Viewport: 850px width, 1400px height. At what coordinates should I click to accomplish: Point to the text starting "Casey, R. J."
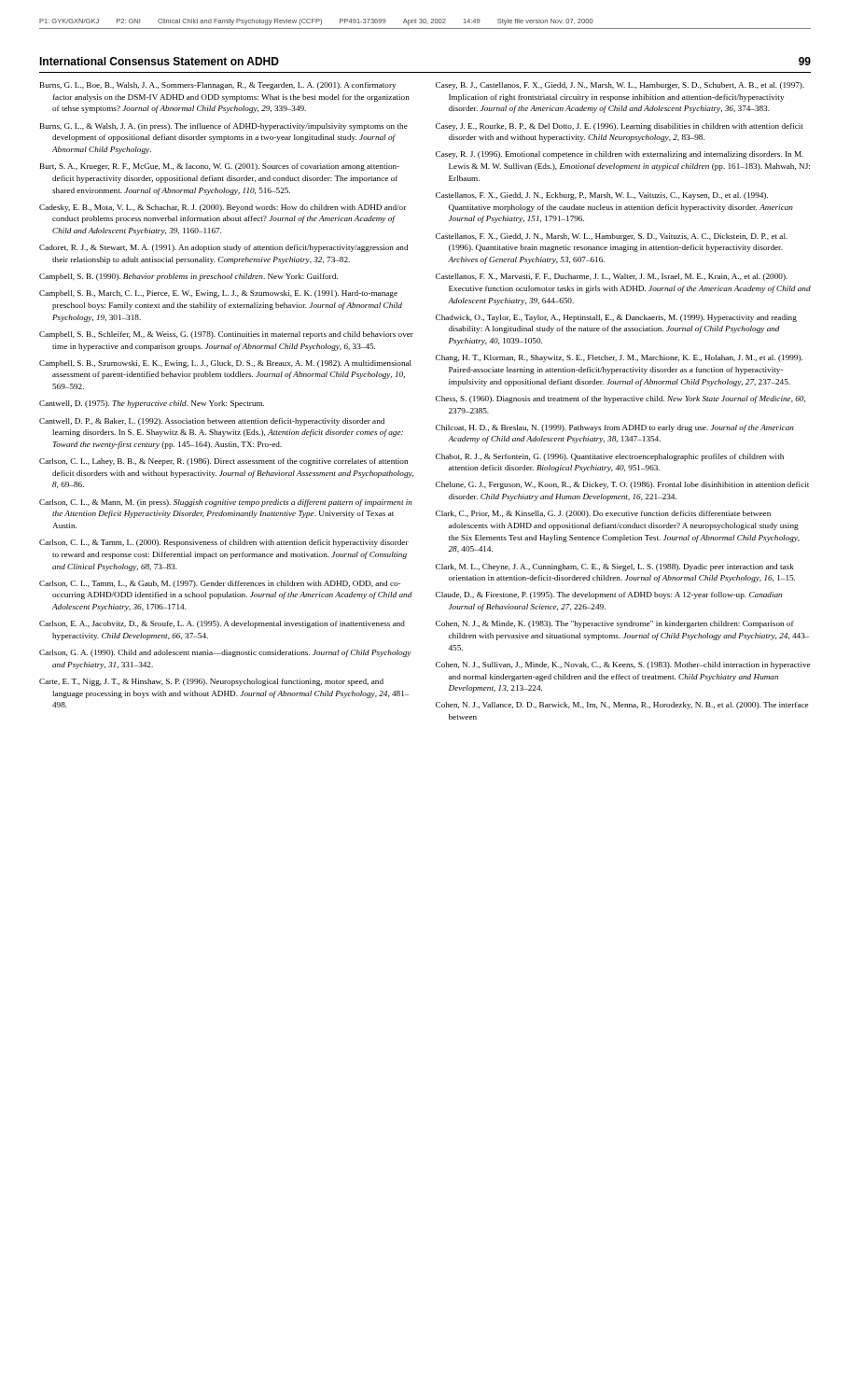pos(623,166)
